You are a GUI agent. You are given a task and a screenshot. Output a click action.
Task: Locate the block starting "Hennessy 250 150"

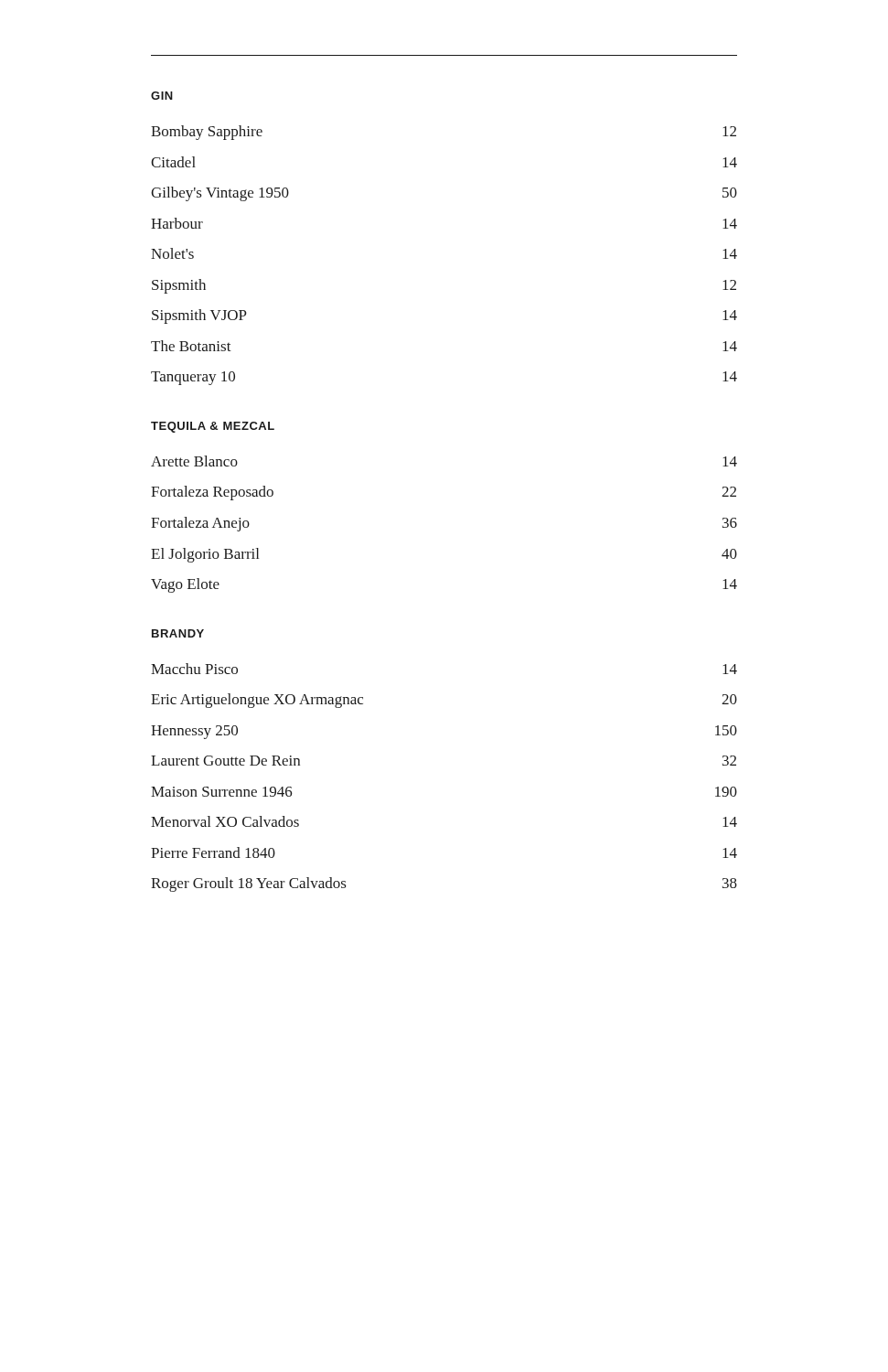[x=197, y=733]
